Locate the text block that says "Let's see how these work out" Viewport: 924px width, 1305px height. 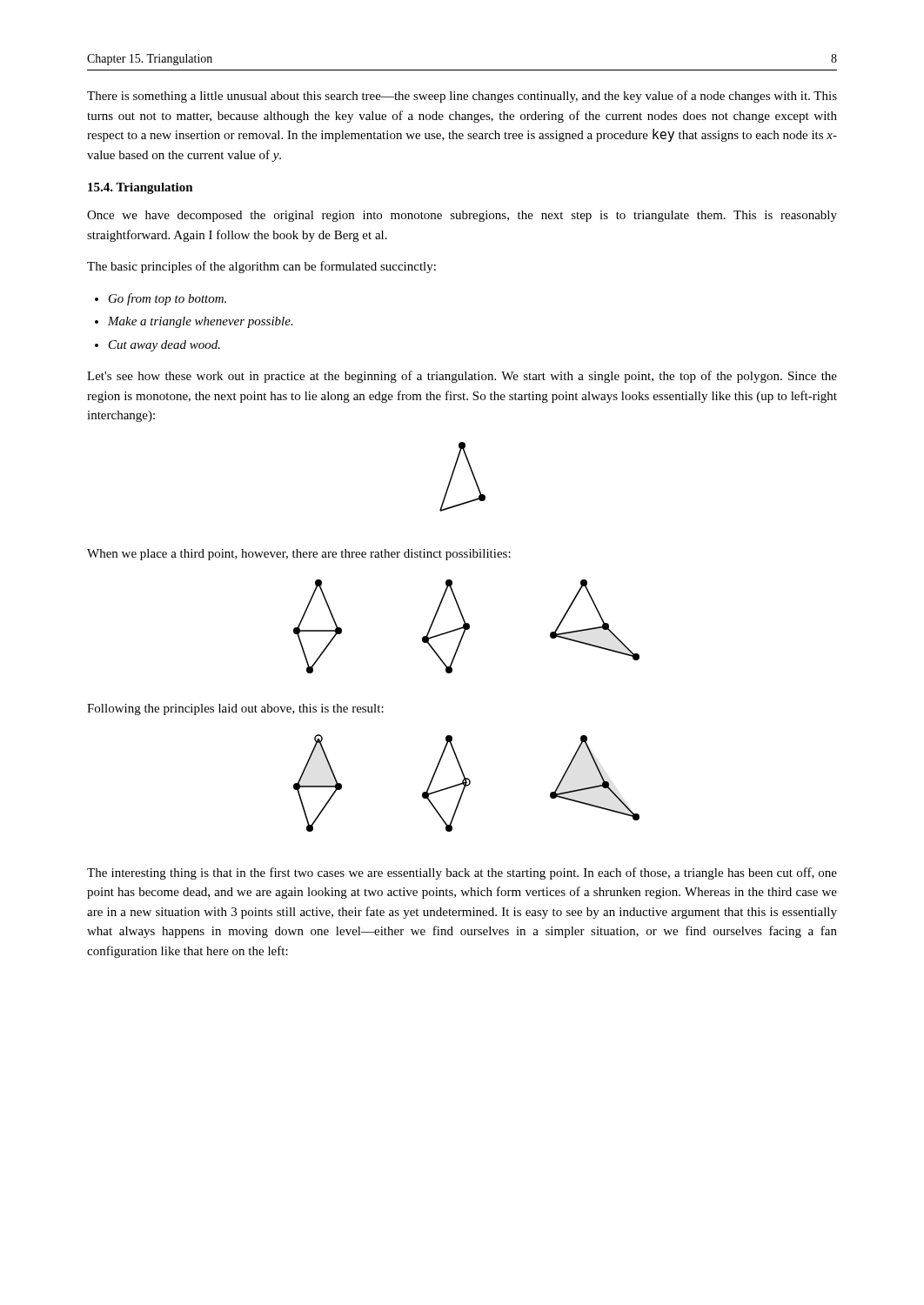tap(462, 396)
